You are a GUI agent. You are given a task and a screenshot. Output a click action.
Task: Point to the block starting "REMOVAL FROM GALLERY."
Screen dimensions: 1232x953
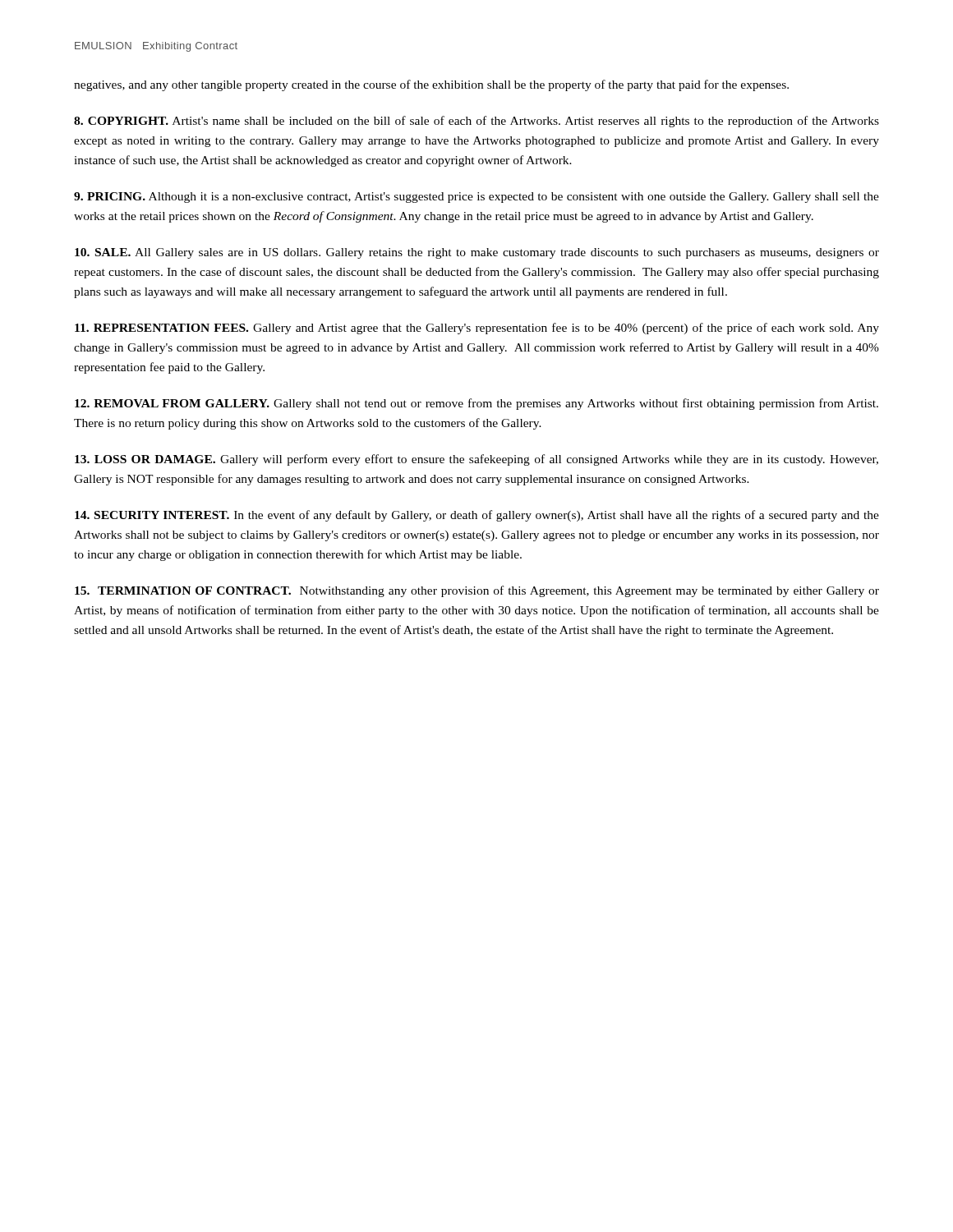click(476, 413)
